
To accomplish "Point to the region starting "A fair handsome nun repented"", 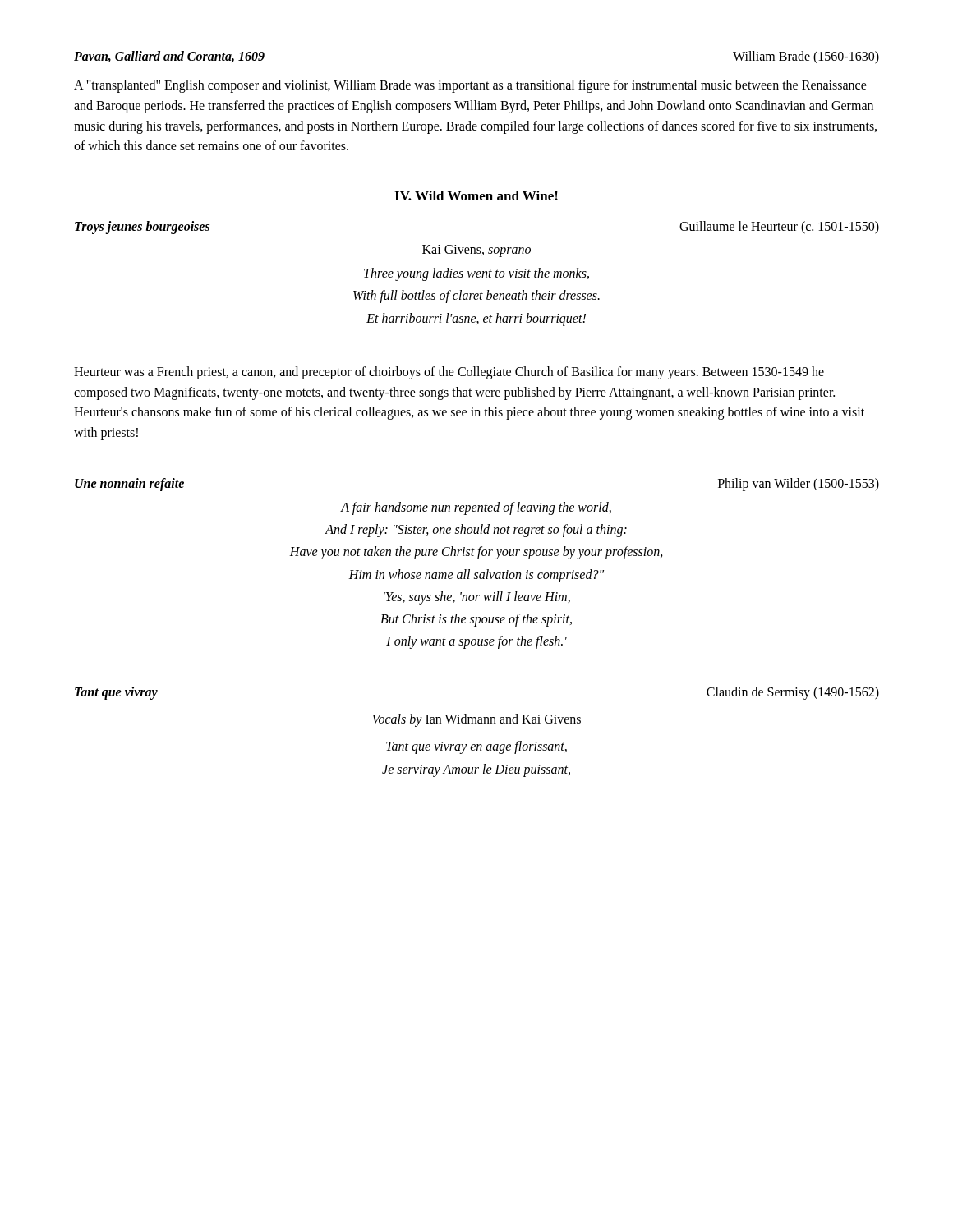I will 476,574.
